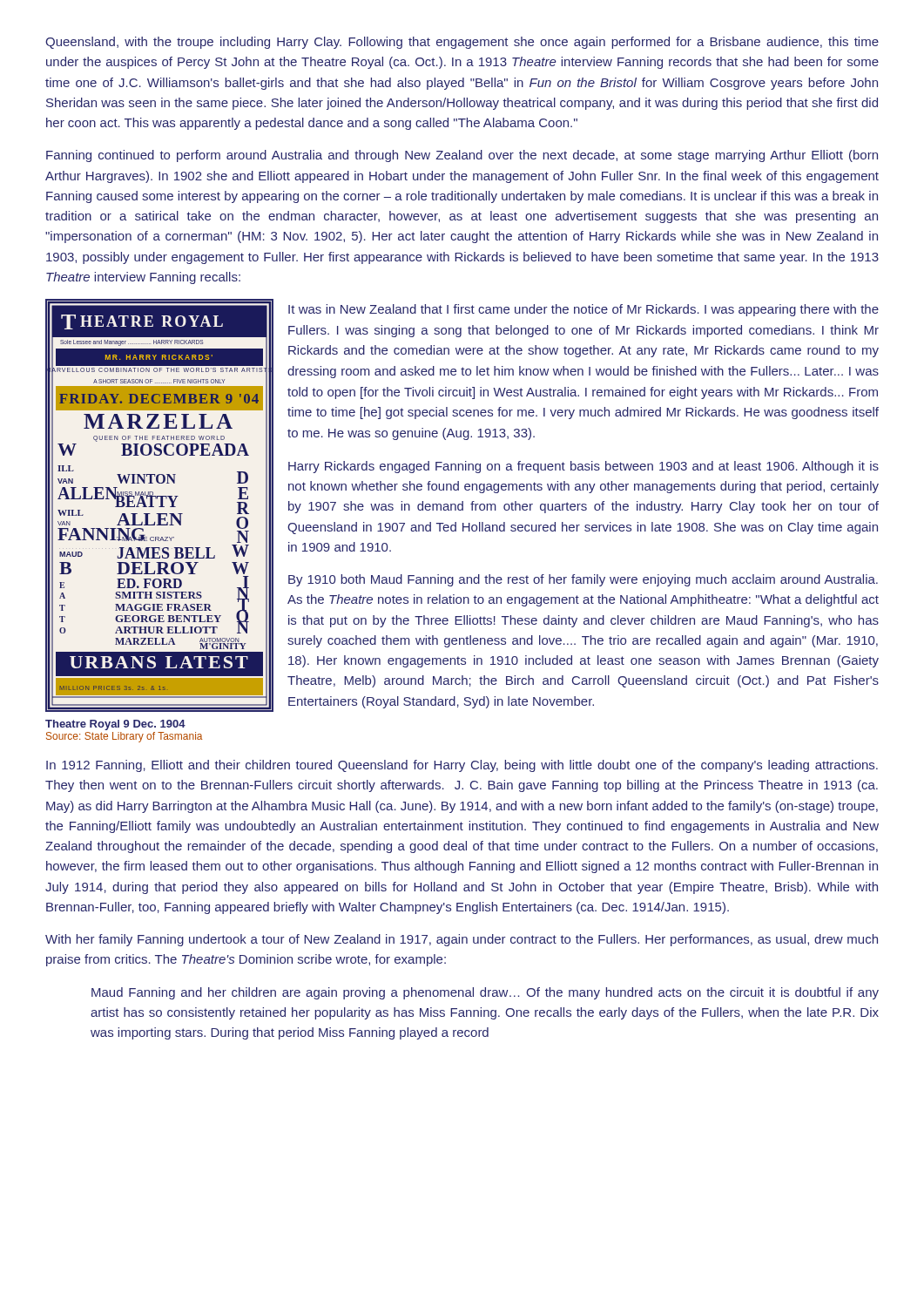Point to the text starting "With her family Fanning undertook a tour"
Image resolution: width=924 pixels, height=1307 pixels.
[462, 949]
